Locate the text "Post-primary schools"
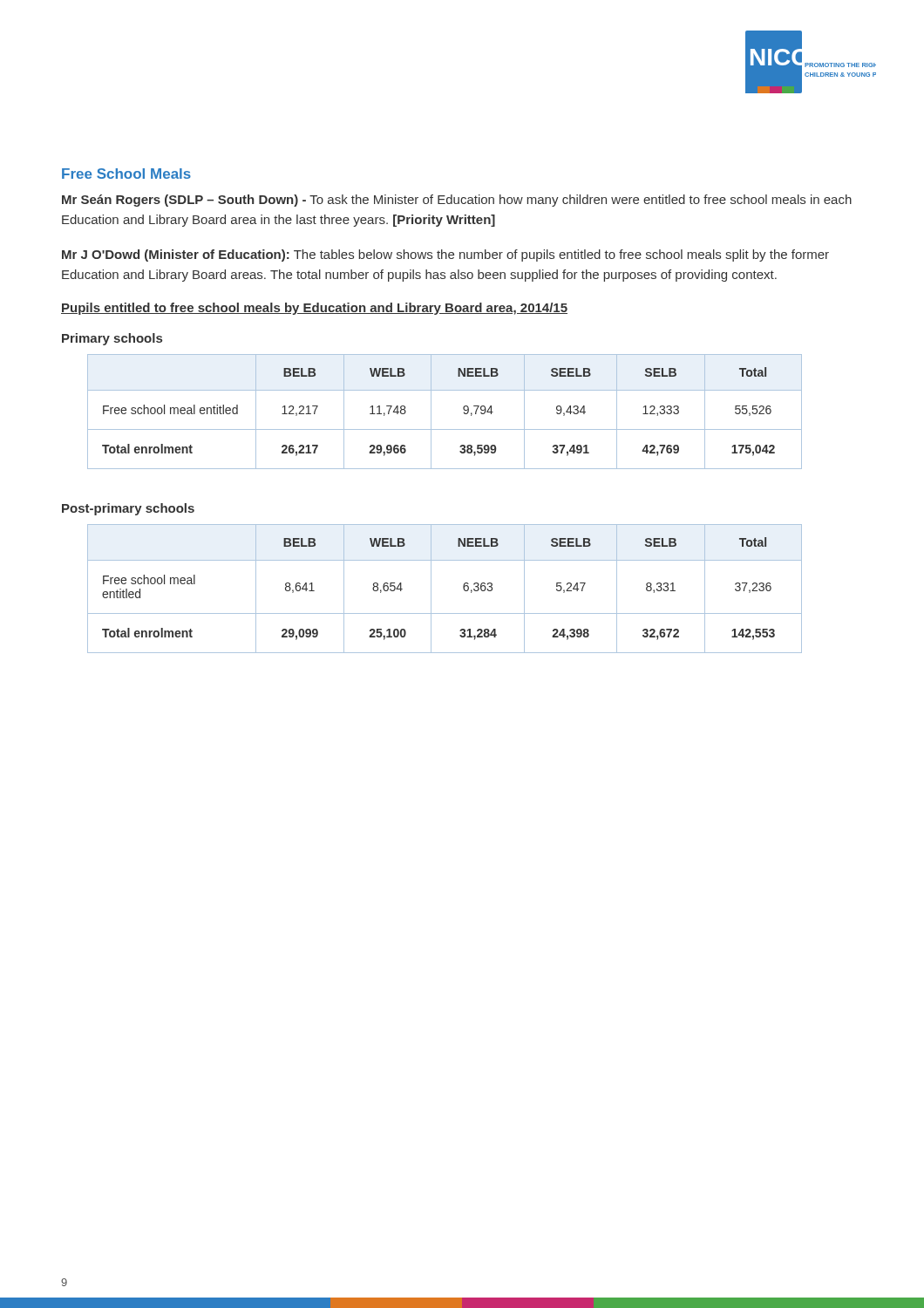The width and height of the screenshot is (924, 1308). click(x=128, y=508)
